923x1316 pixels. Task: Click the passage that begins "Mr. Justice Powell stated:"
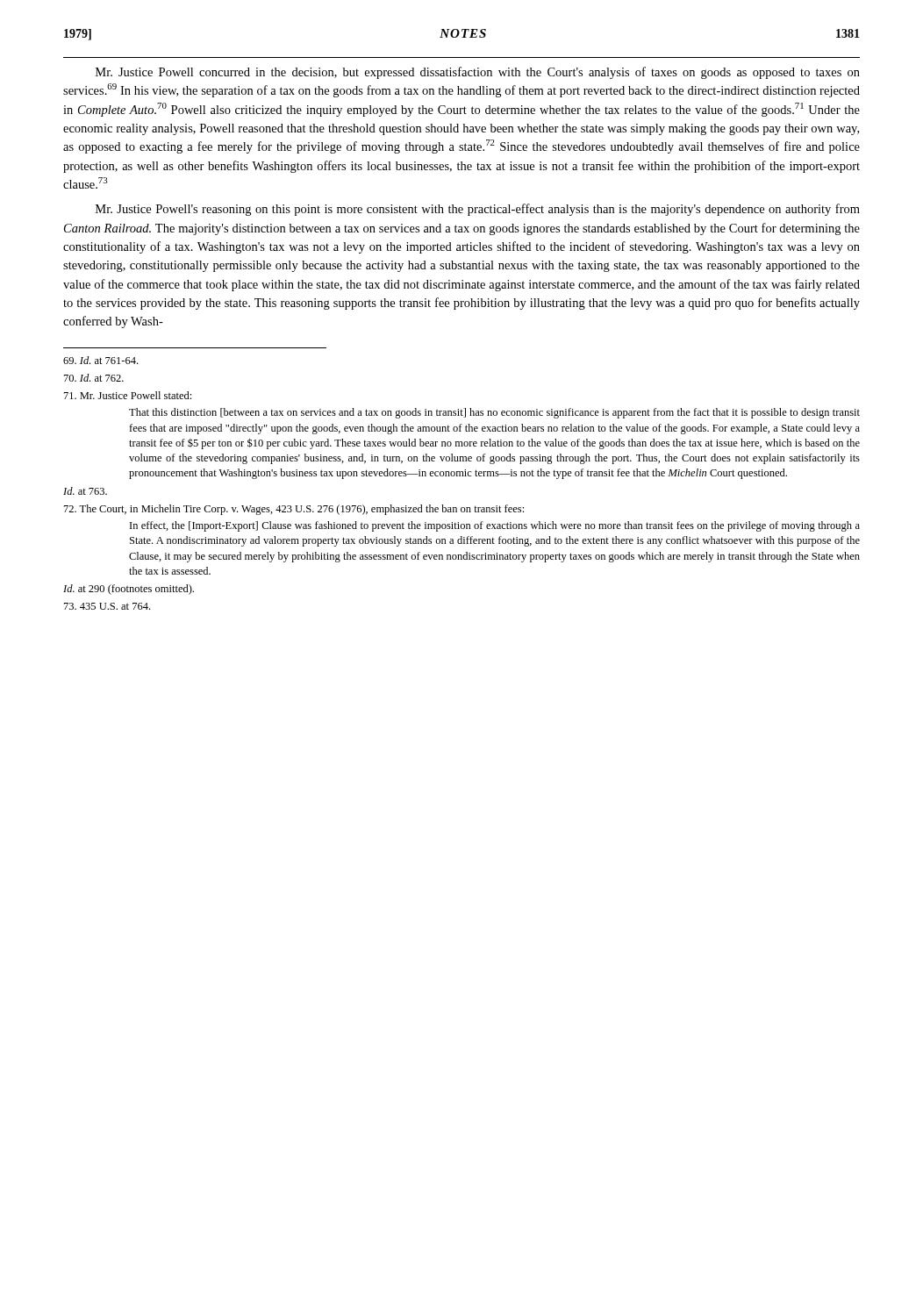462,436
